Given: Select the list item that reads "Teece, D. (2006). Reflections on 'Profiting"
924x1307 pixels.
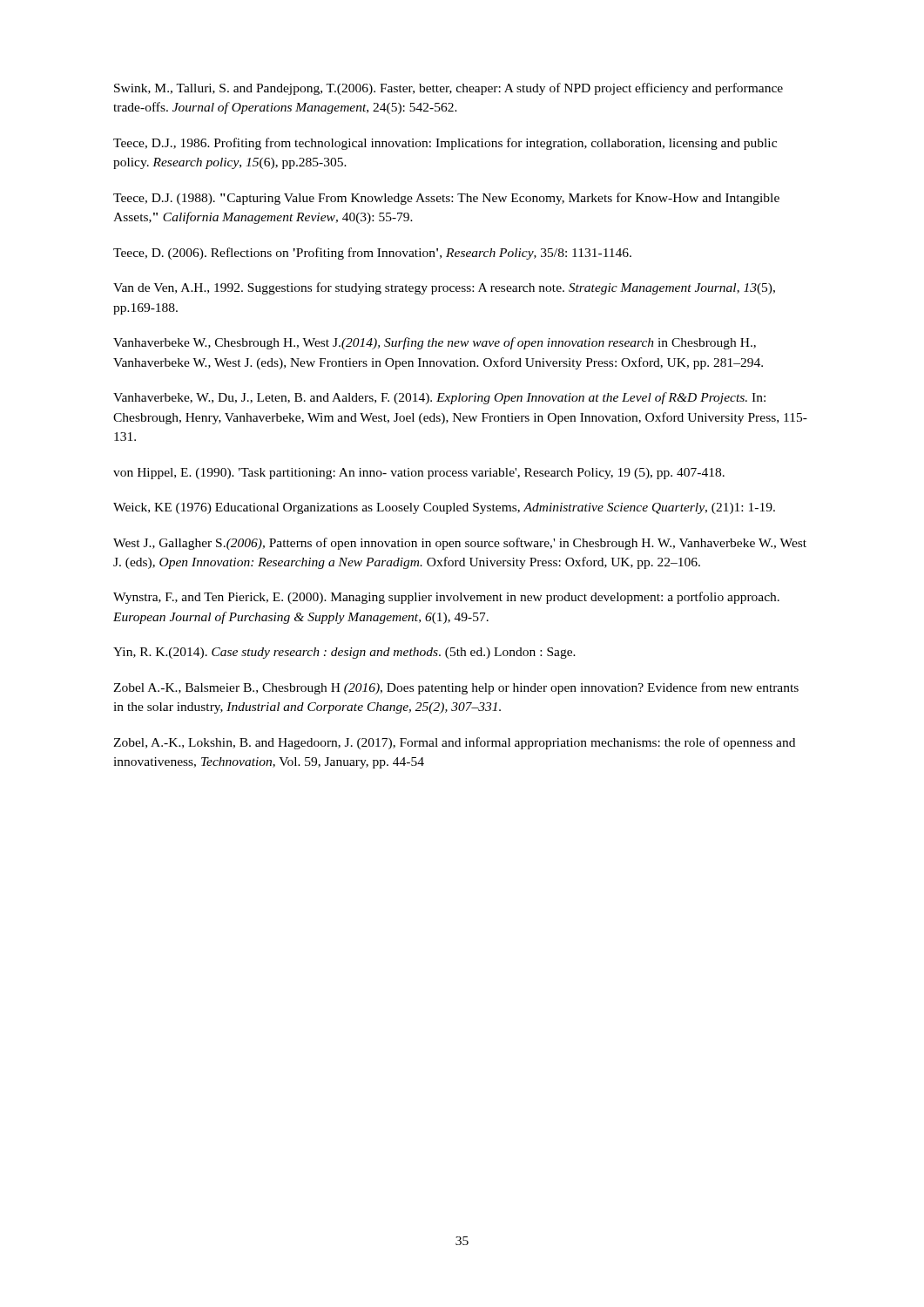Looking at the screenshot, I should tap(373, 252).
